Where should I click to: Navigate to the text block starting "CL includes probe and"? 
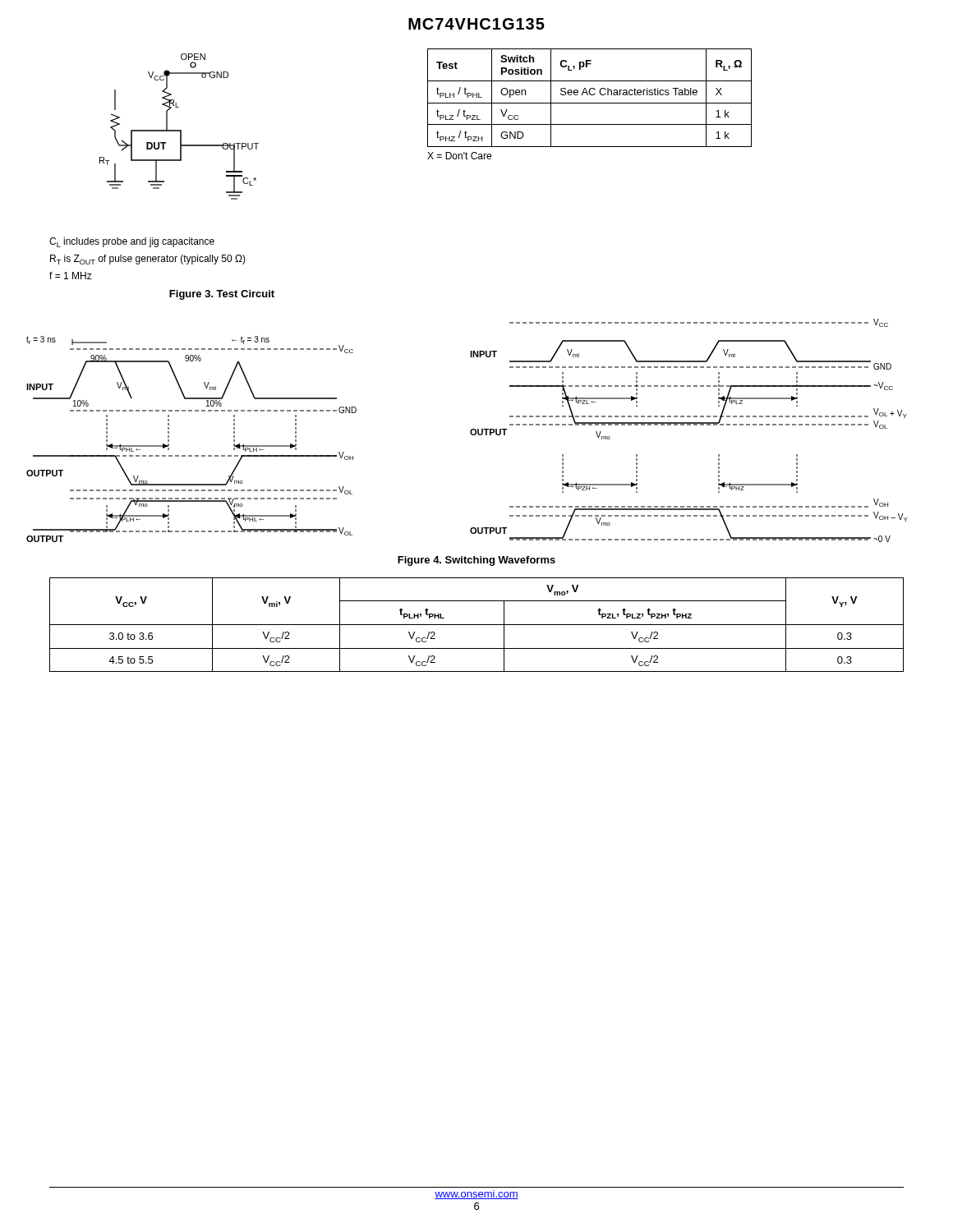click(147, 259)
